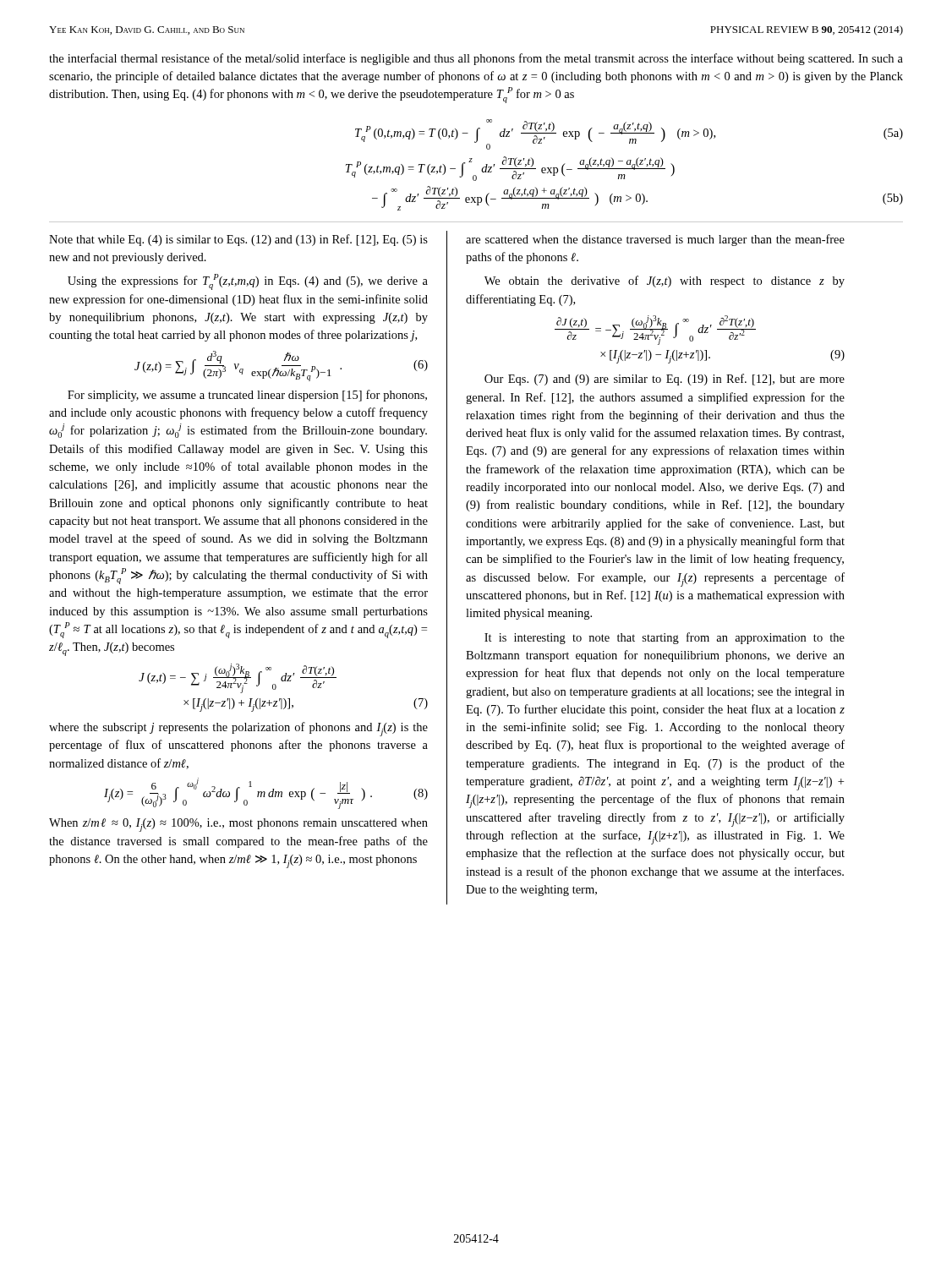Find the passage starting "For simplicity, we assume a truncated linear dispersion"
The width and height of the screenshot is (952, 1268).
tap(238, 521)
